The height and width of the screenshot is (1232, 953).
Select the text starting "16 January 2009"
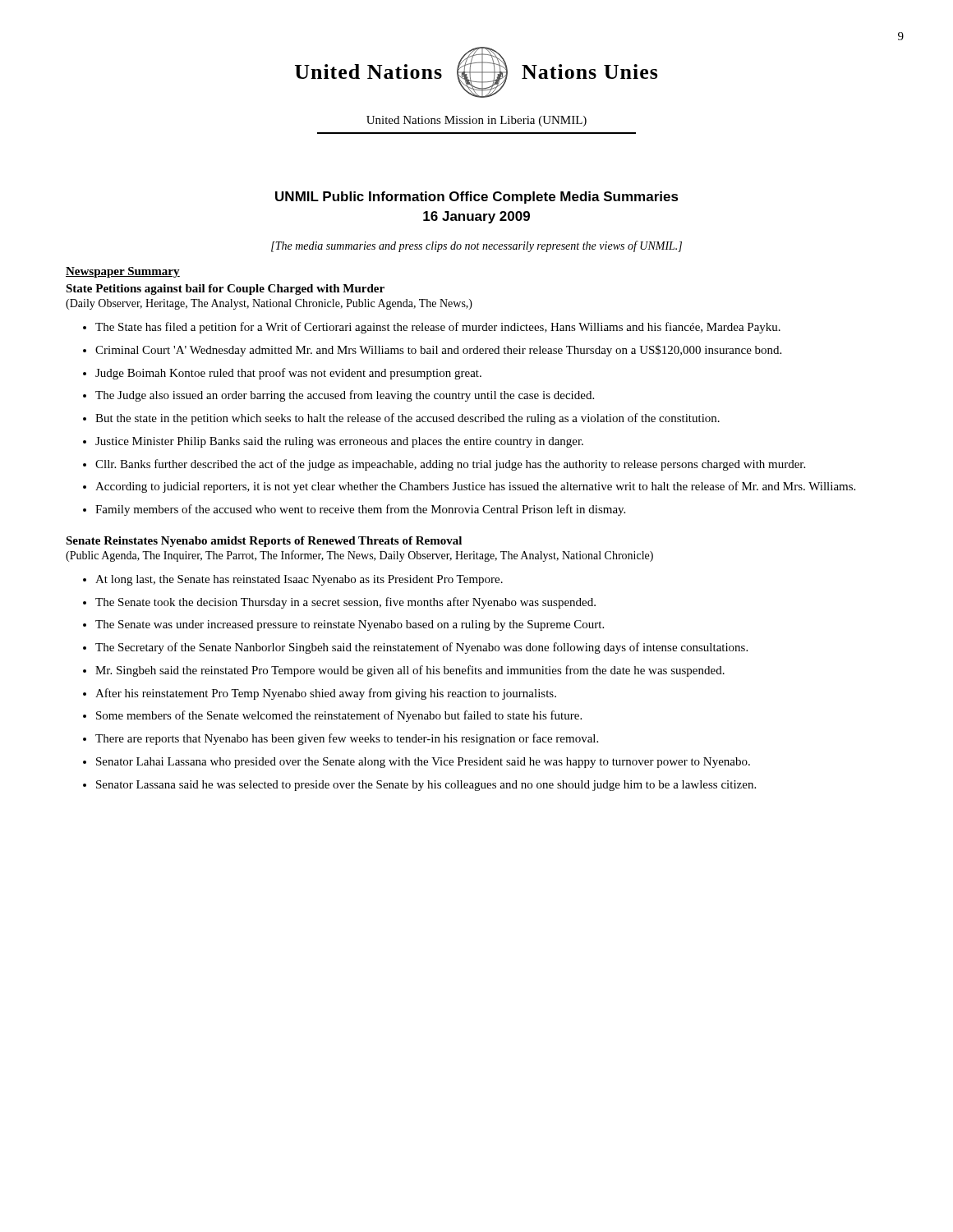click(476, 216)
